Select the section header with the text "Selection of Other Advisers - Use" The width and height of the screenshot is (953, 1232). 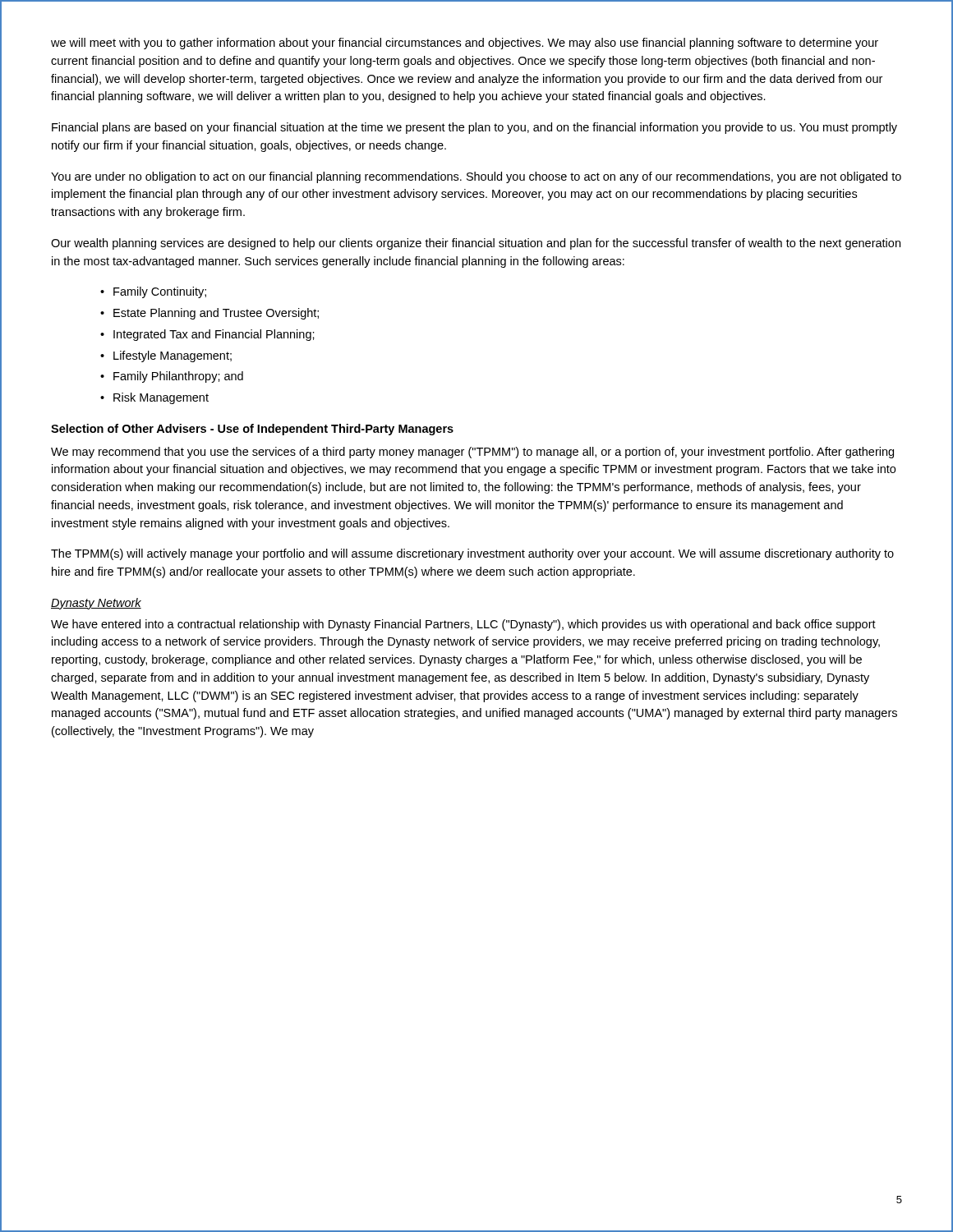[x=252, y=429]
